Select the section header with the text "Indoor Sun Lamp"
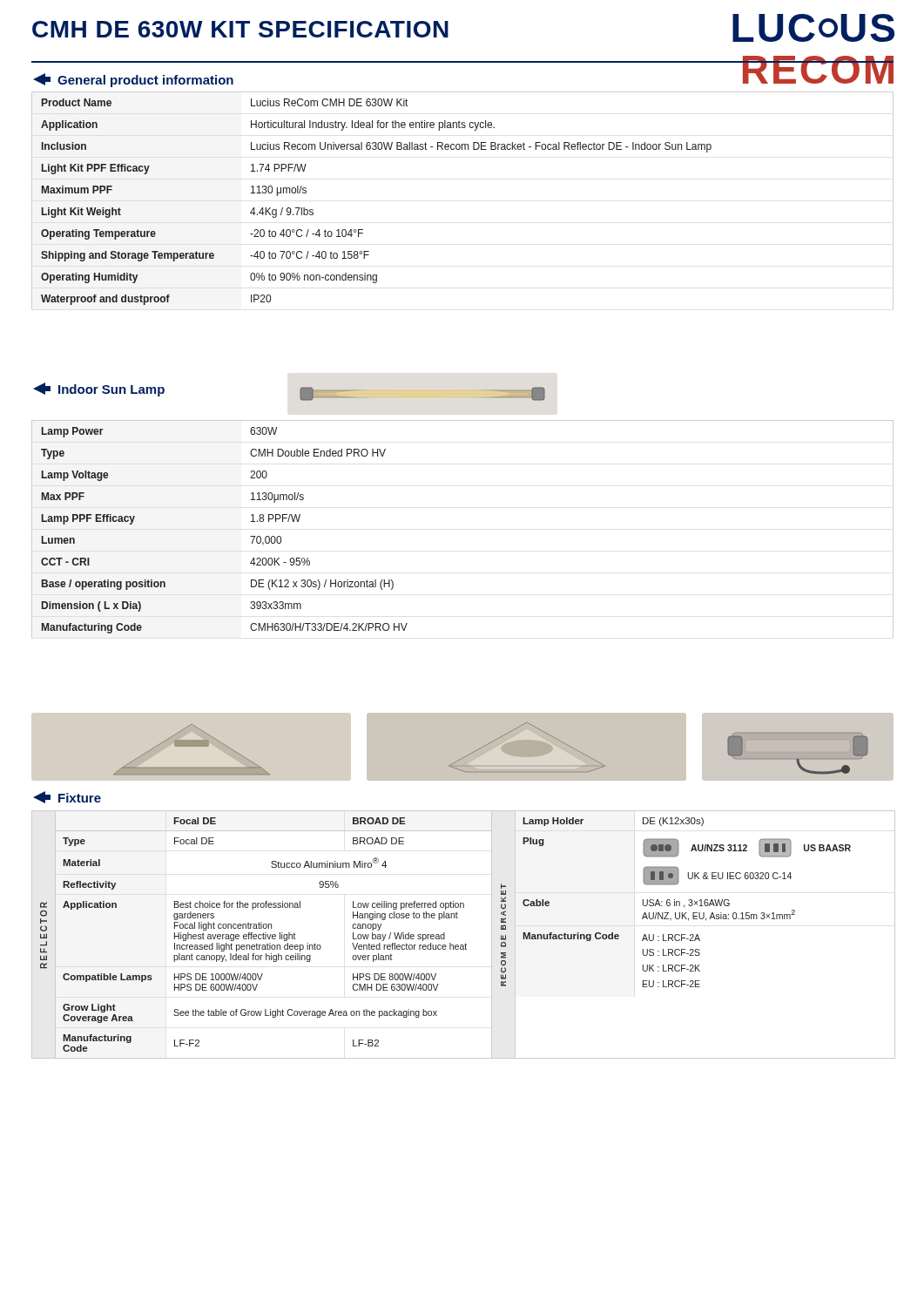Image resolution: width=924 pixels, height=1307 pixels. point(98,389)
